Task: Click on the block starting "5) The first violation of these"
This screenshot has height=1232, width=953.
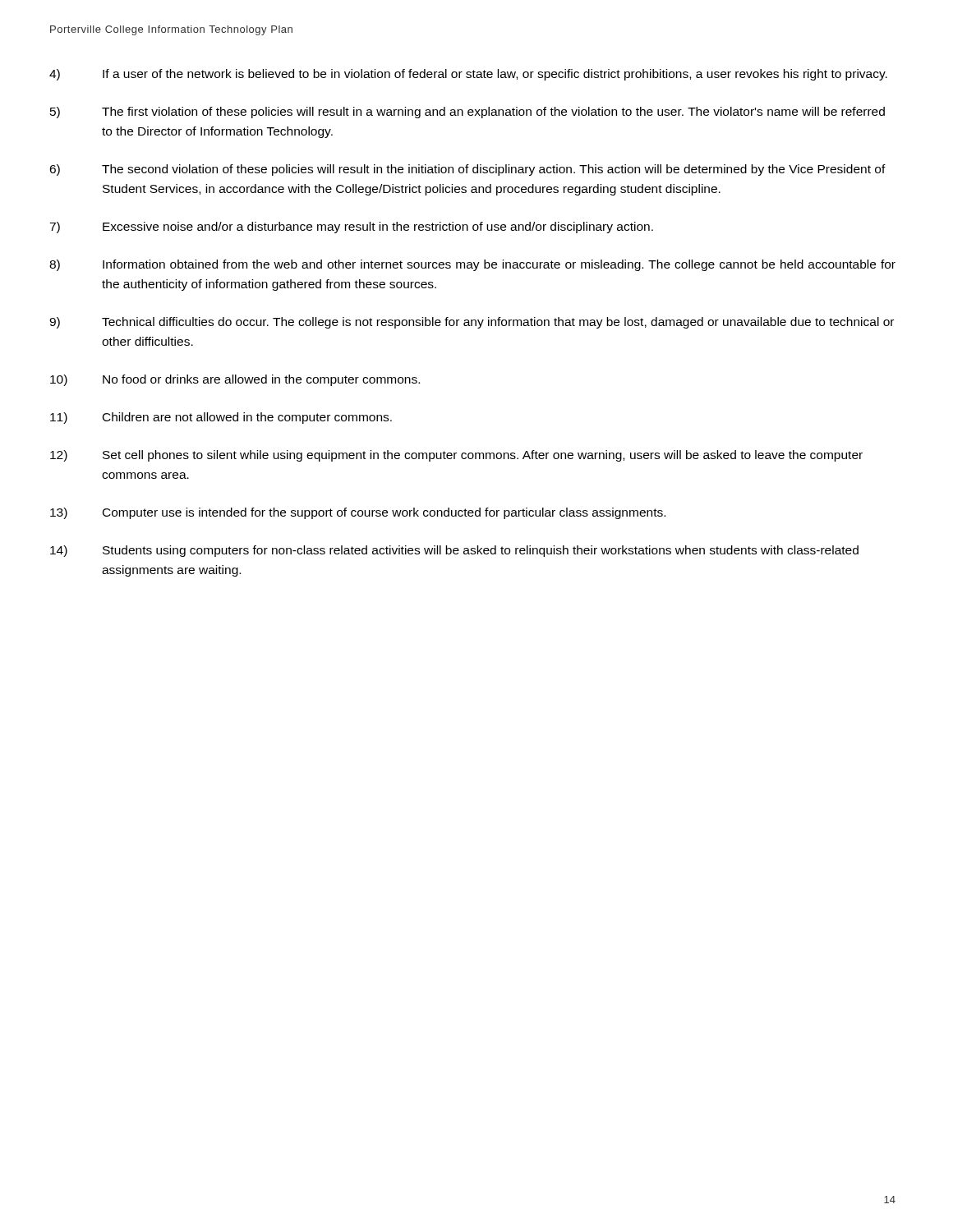Action: click(472, 122)
